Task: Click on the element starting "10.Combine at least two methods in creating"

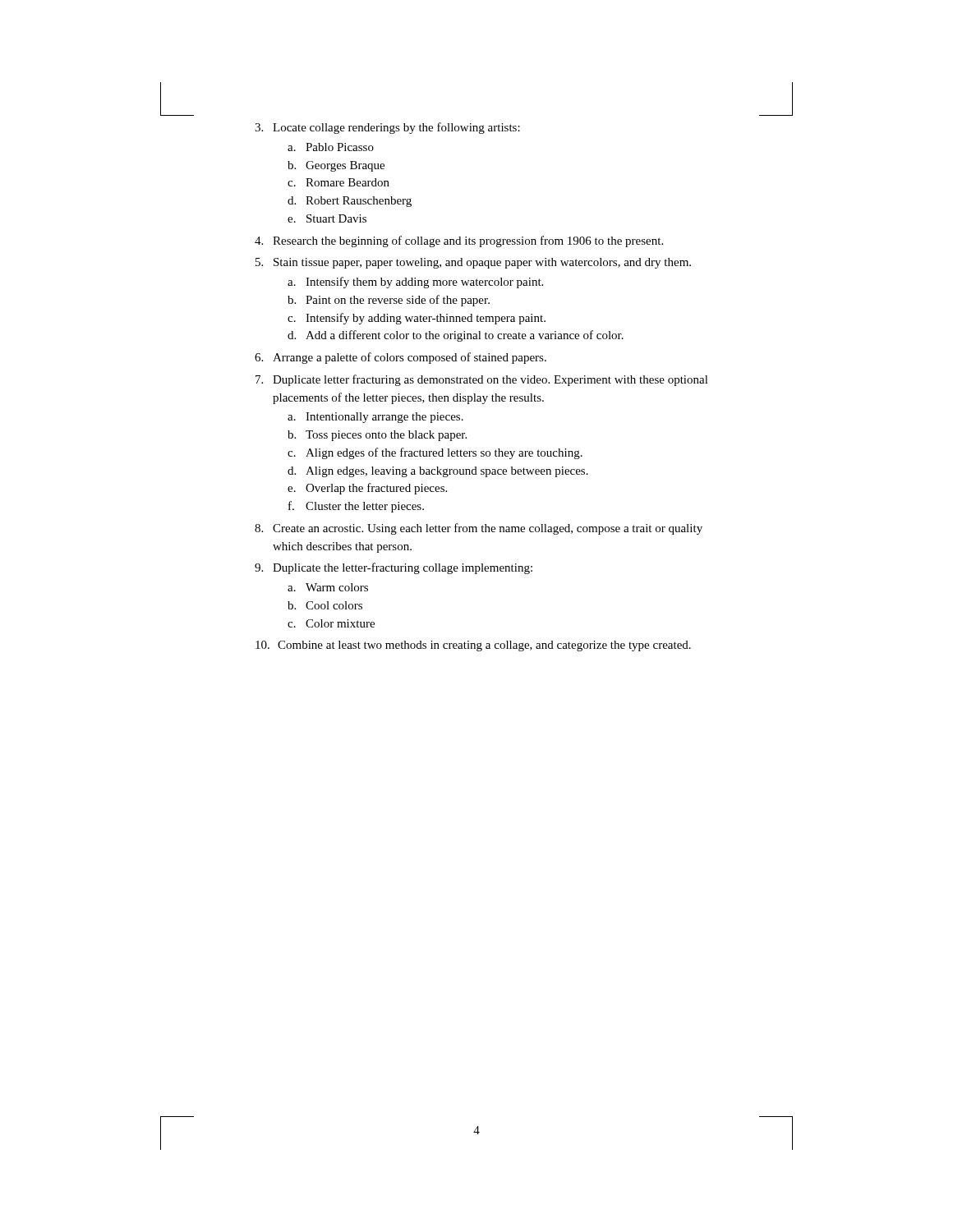Action: [497, 646]
